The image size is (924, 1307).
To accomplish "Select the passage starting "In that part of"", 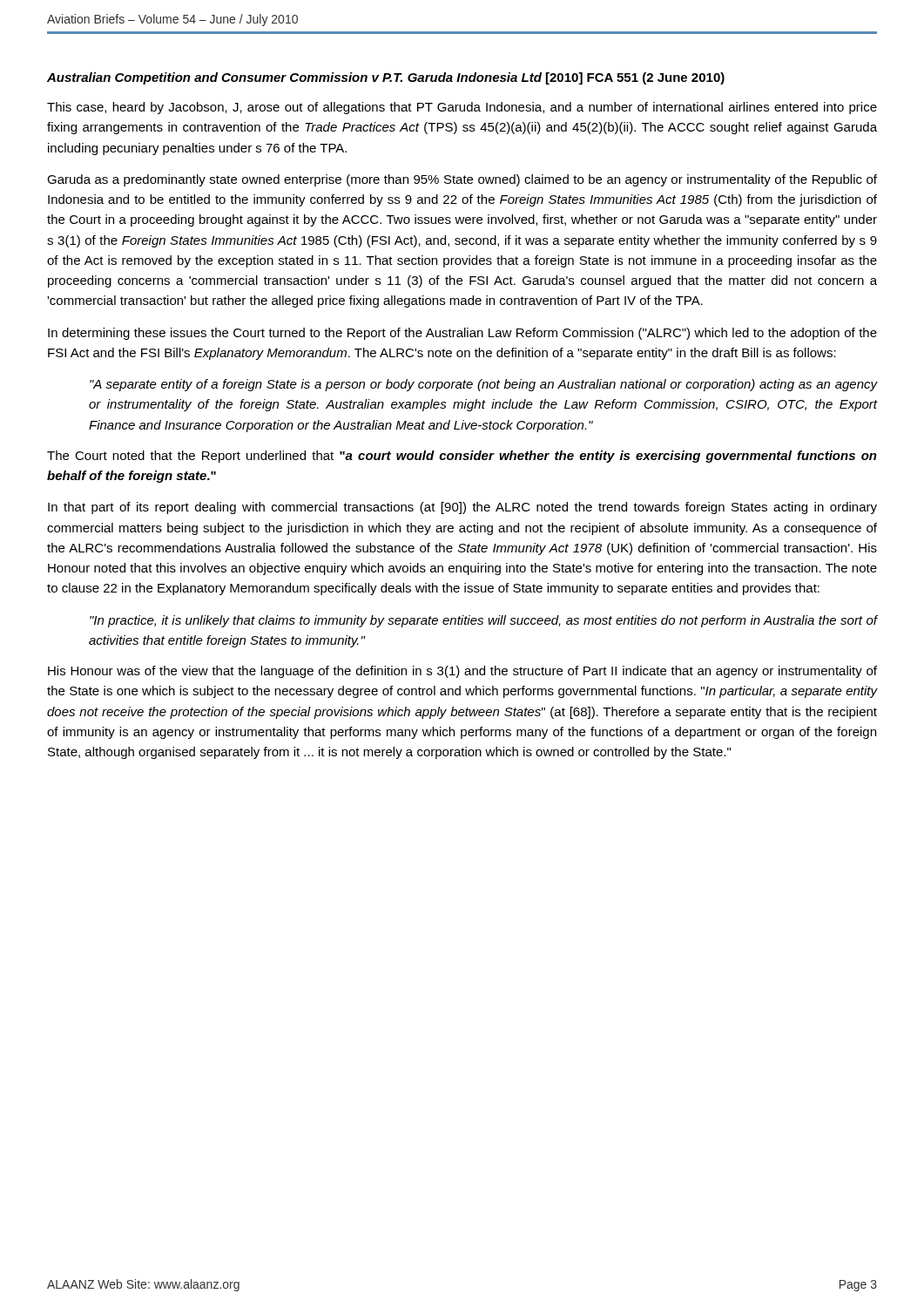I will [462, 548].
